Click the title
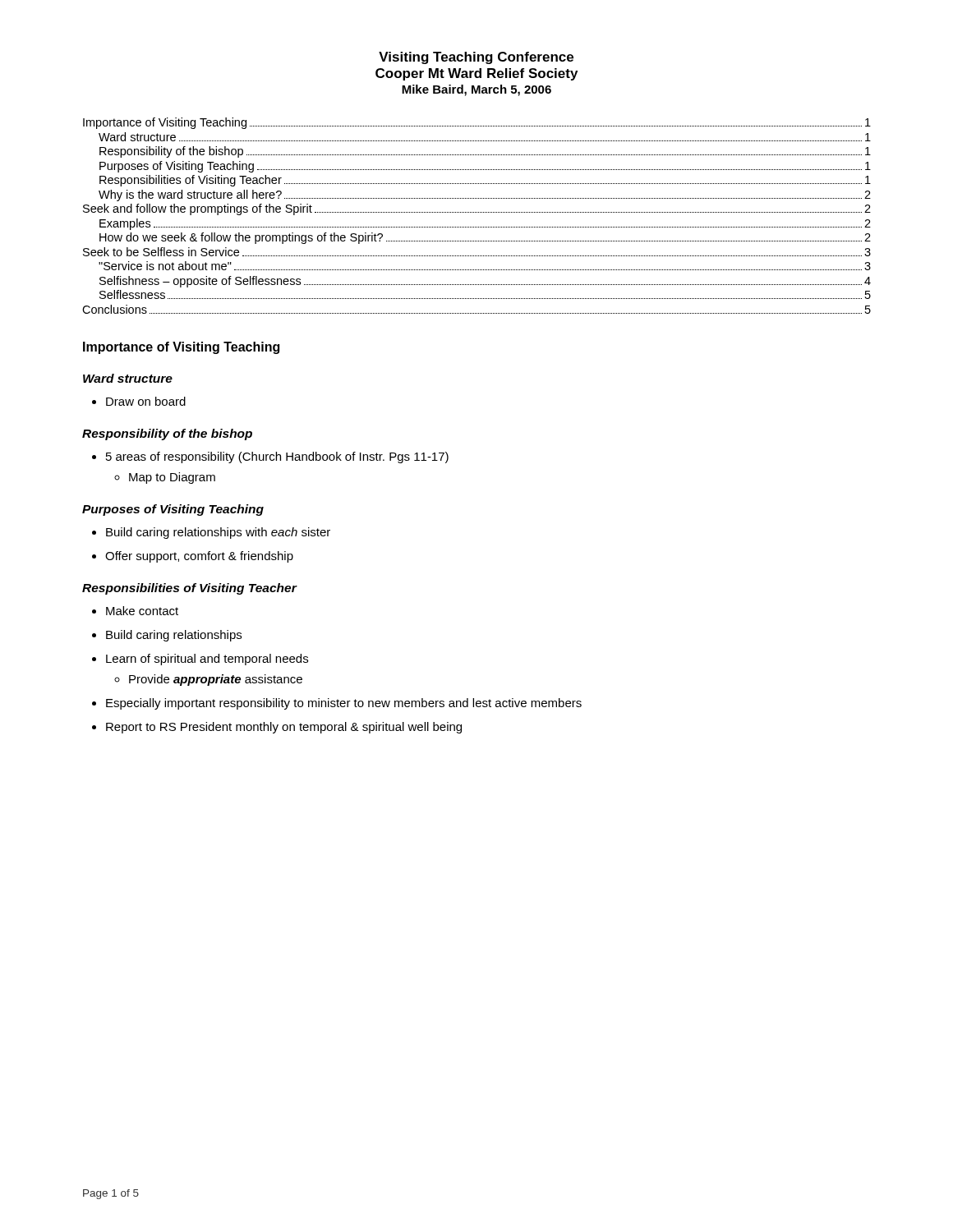Screen dimensions: 1232x953 pos(476,73)
